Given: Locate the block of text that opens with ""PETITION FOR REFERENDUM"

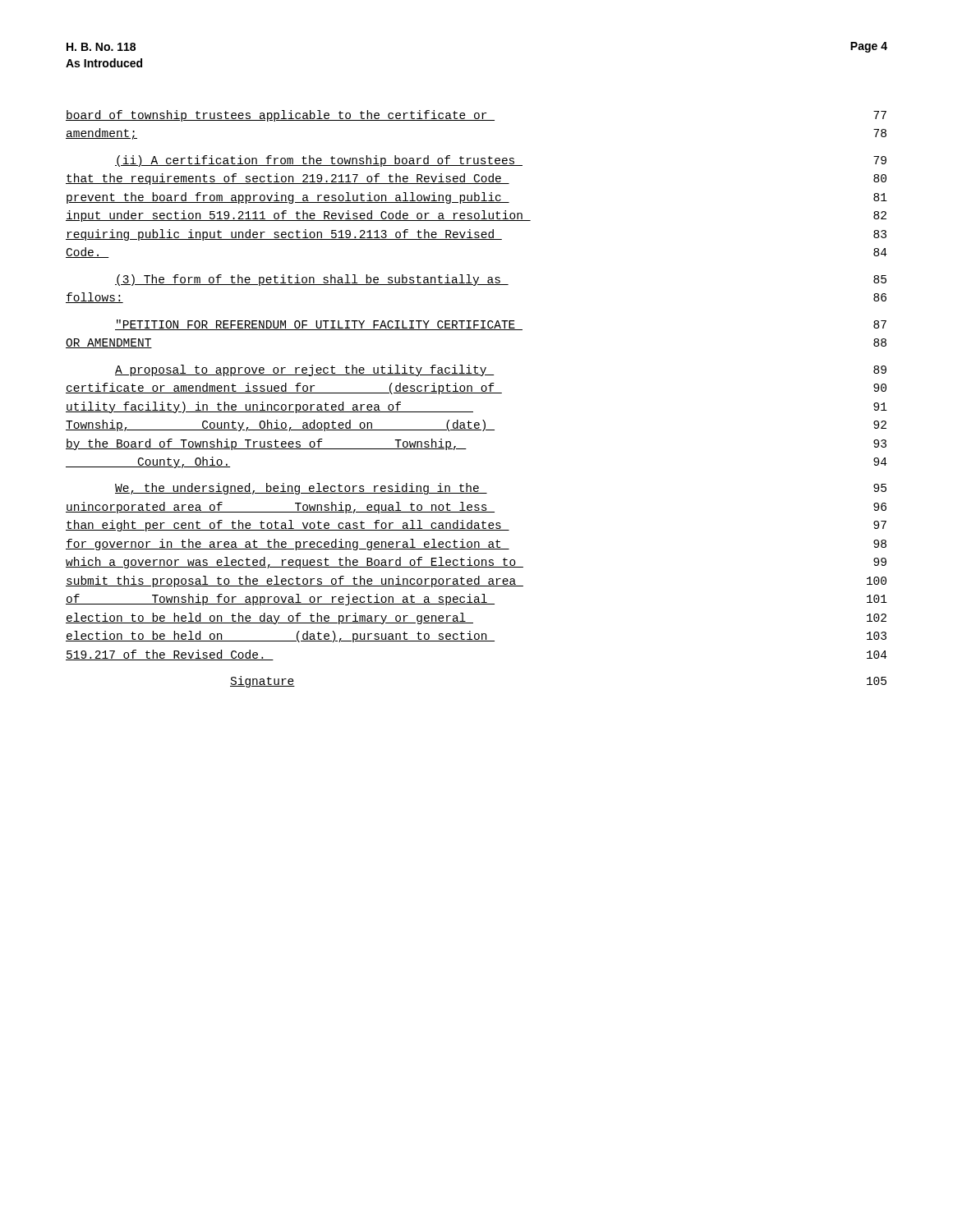Looking at the screenshot, I should coord(476,325).
